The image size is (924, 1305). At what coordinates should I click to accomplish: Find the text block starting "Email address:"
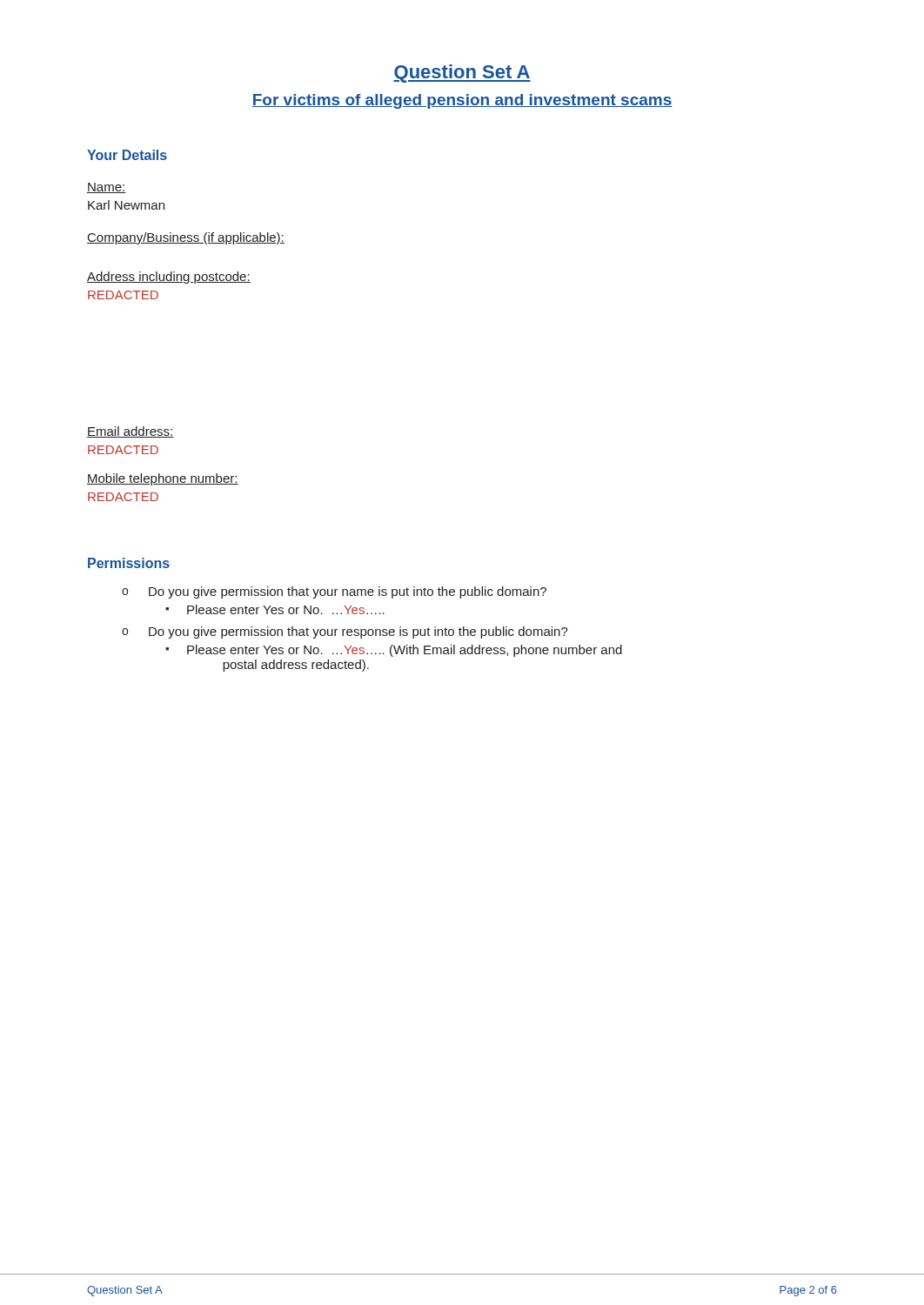pyautogui.click(x=130, y=431)
